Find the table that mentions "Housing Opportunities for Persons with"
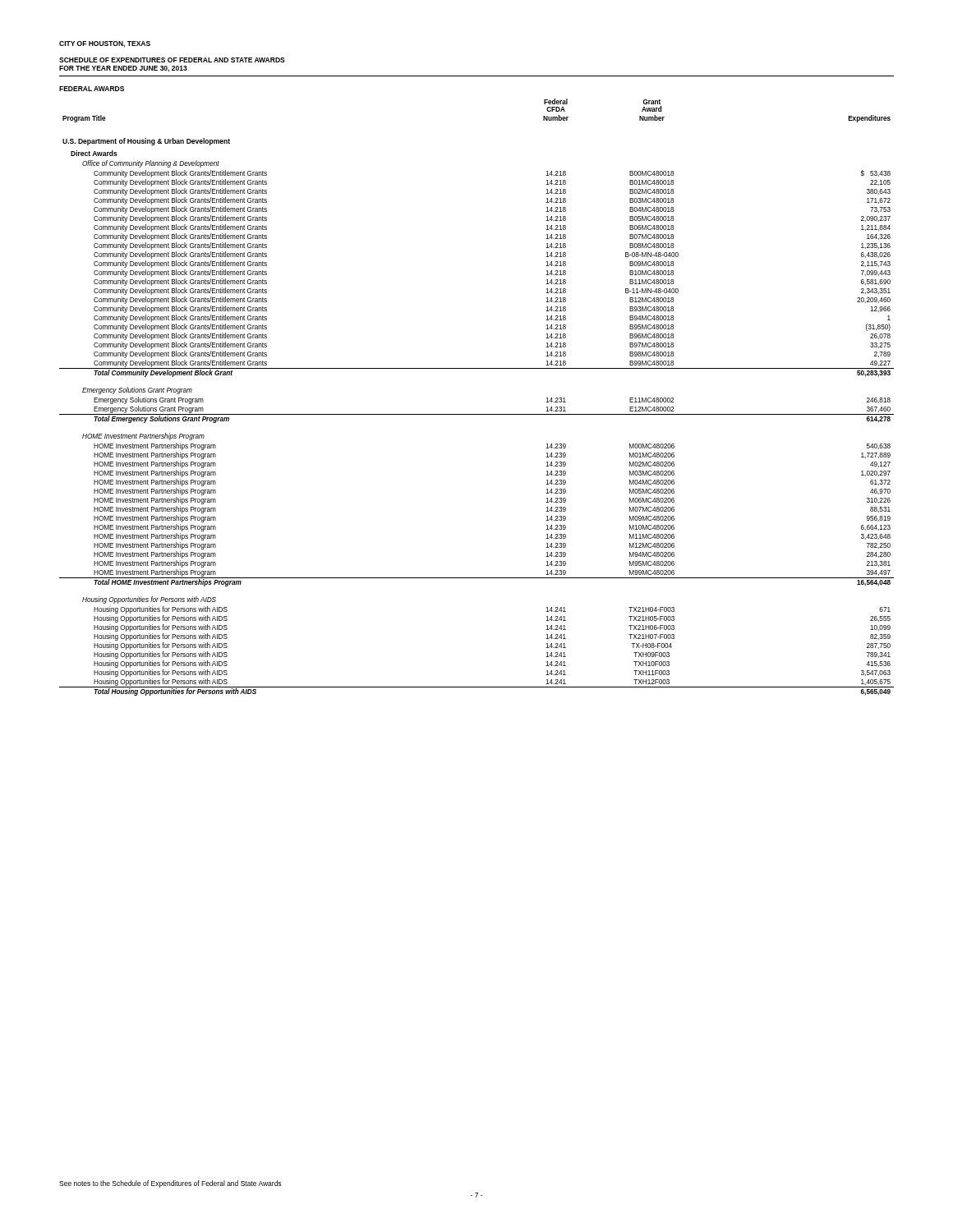The height and width of the screenshot is (1232, 953). (476, 391)
